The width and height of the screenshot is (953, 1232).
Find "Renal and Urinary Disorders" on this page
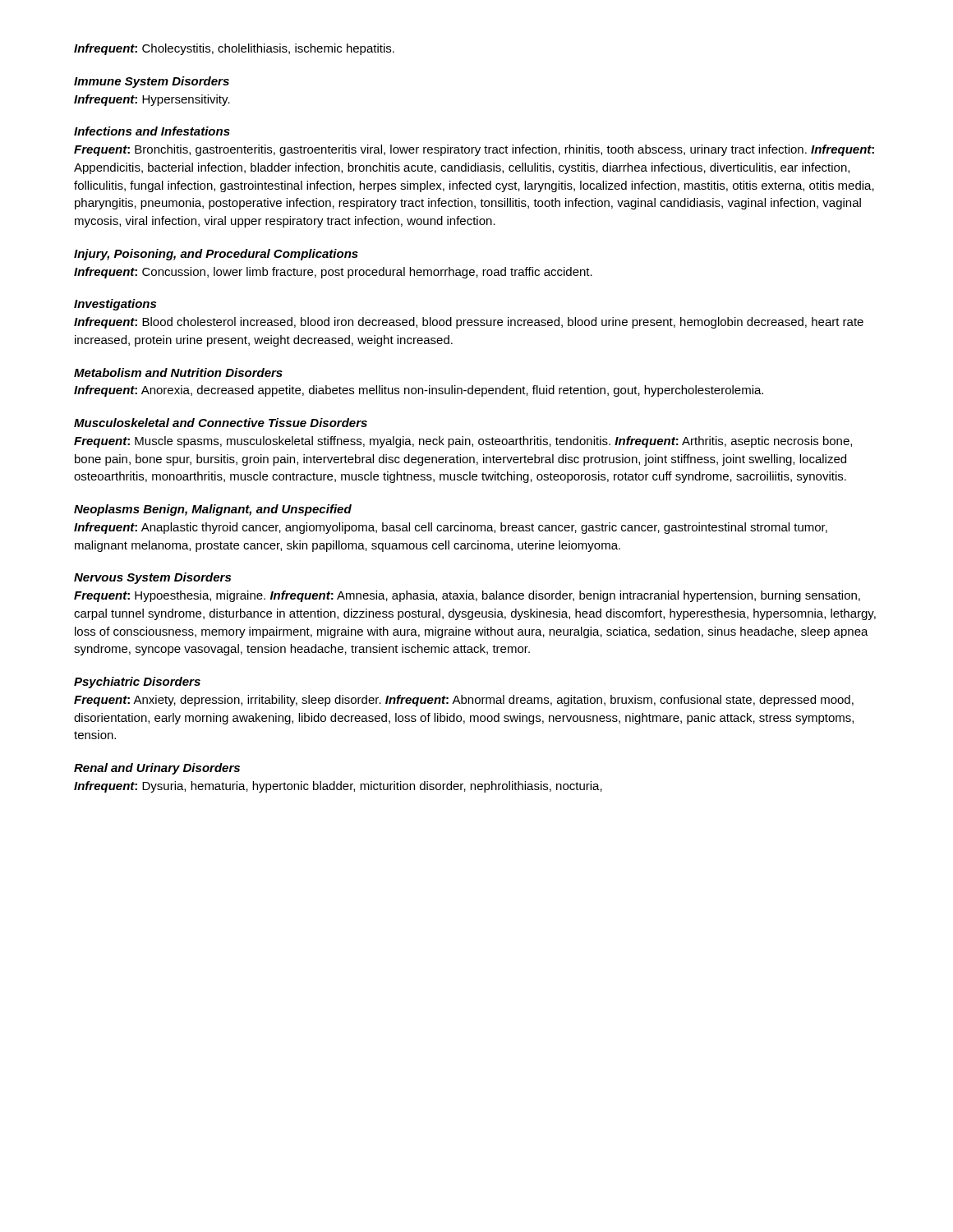point(157,768)
